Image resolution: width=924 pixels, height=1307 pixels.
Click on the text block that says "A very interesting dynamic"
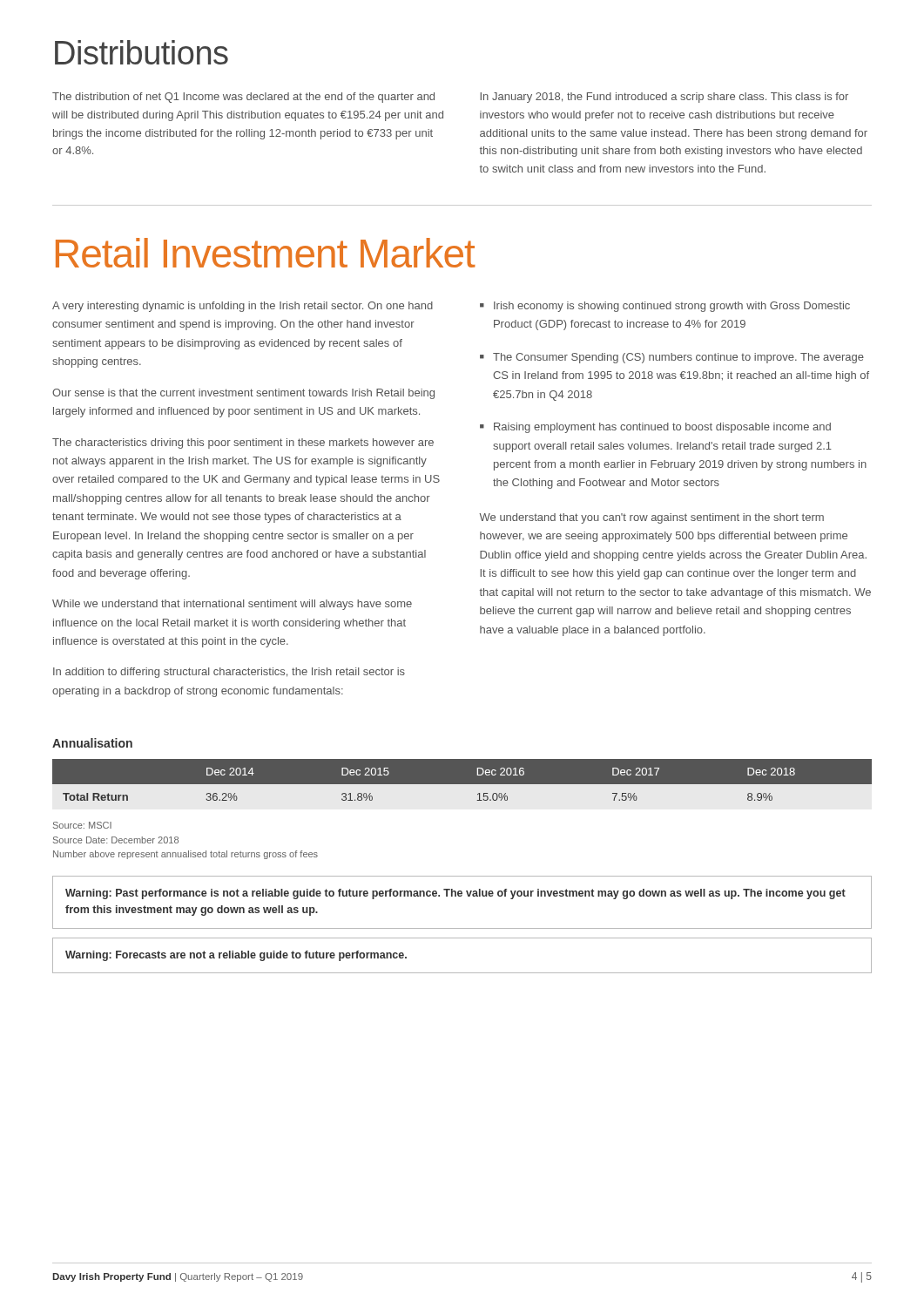[x=248, y=498]
